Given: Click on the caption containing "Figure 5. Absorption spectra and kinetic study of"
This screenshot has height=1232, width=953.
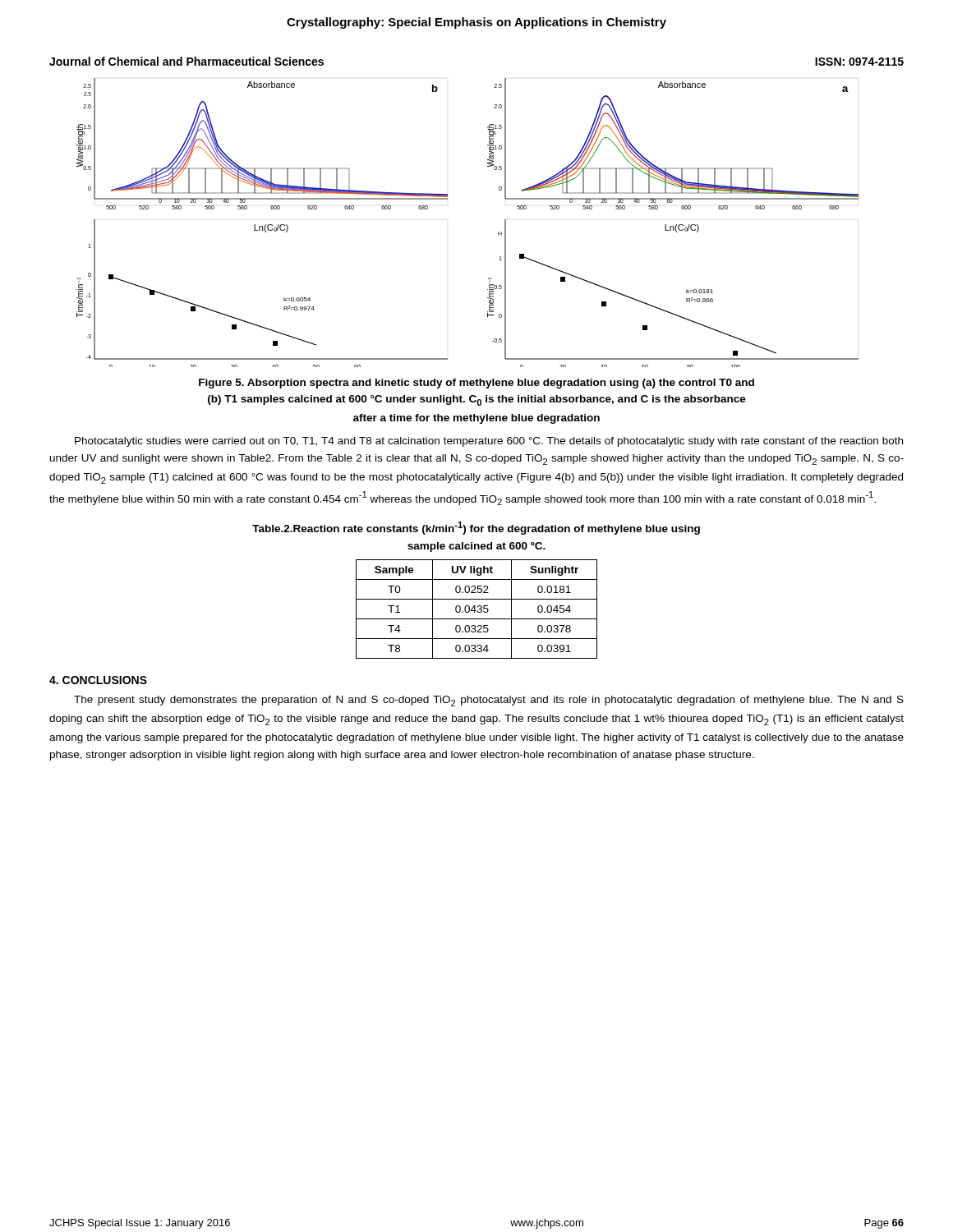Looking at the screenshot, I should pos(476,400).
